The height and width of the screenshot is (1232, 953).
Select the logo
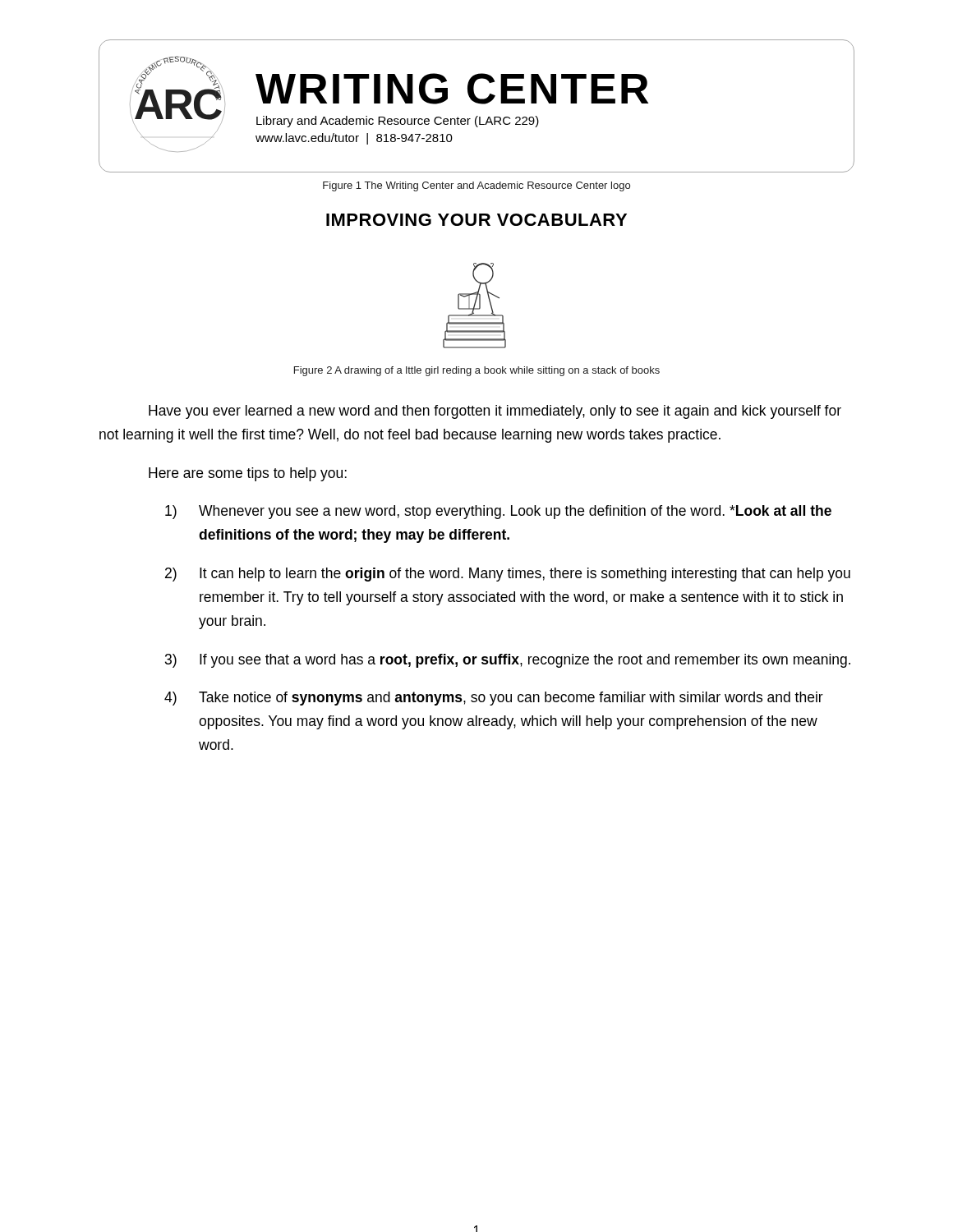pyautogui.click(x=476, y=106)
